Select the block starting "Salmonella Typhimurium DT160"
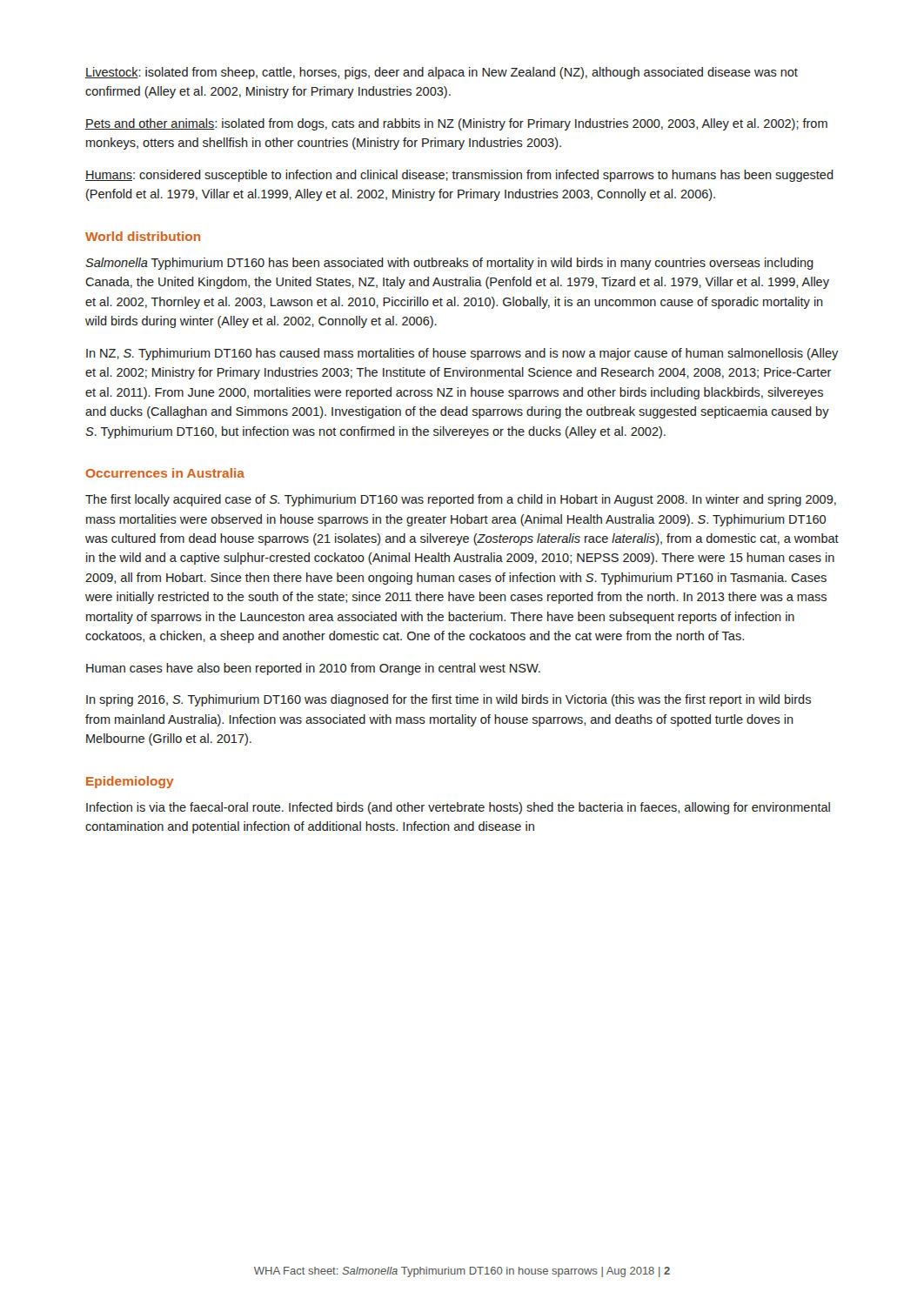Viewport: 924px width, 1305px height. tap(457, 292)
